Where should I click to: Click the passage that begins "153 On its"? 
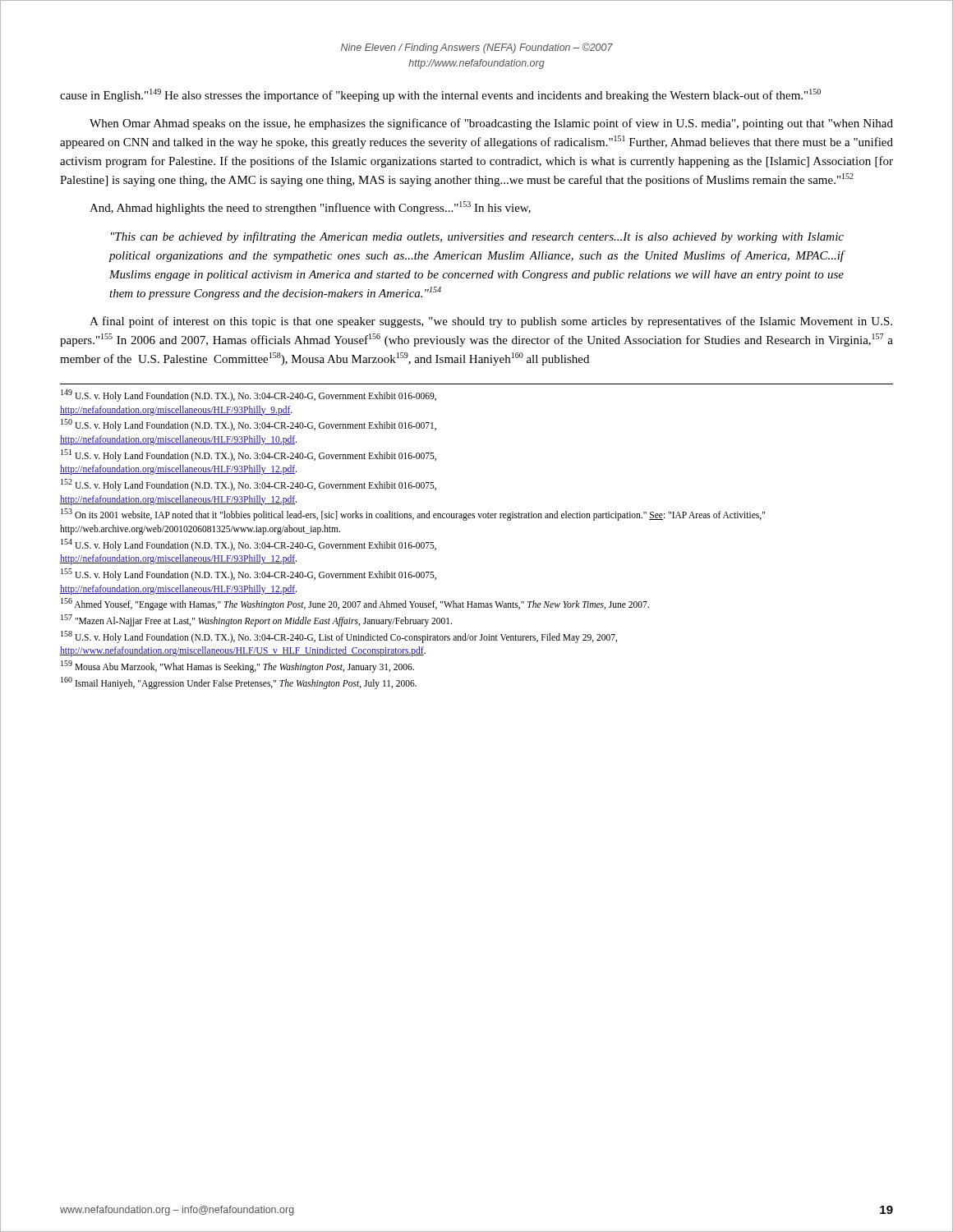(x=413, y=521)
